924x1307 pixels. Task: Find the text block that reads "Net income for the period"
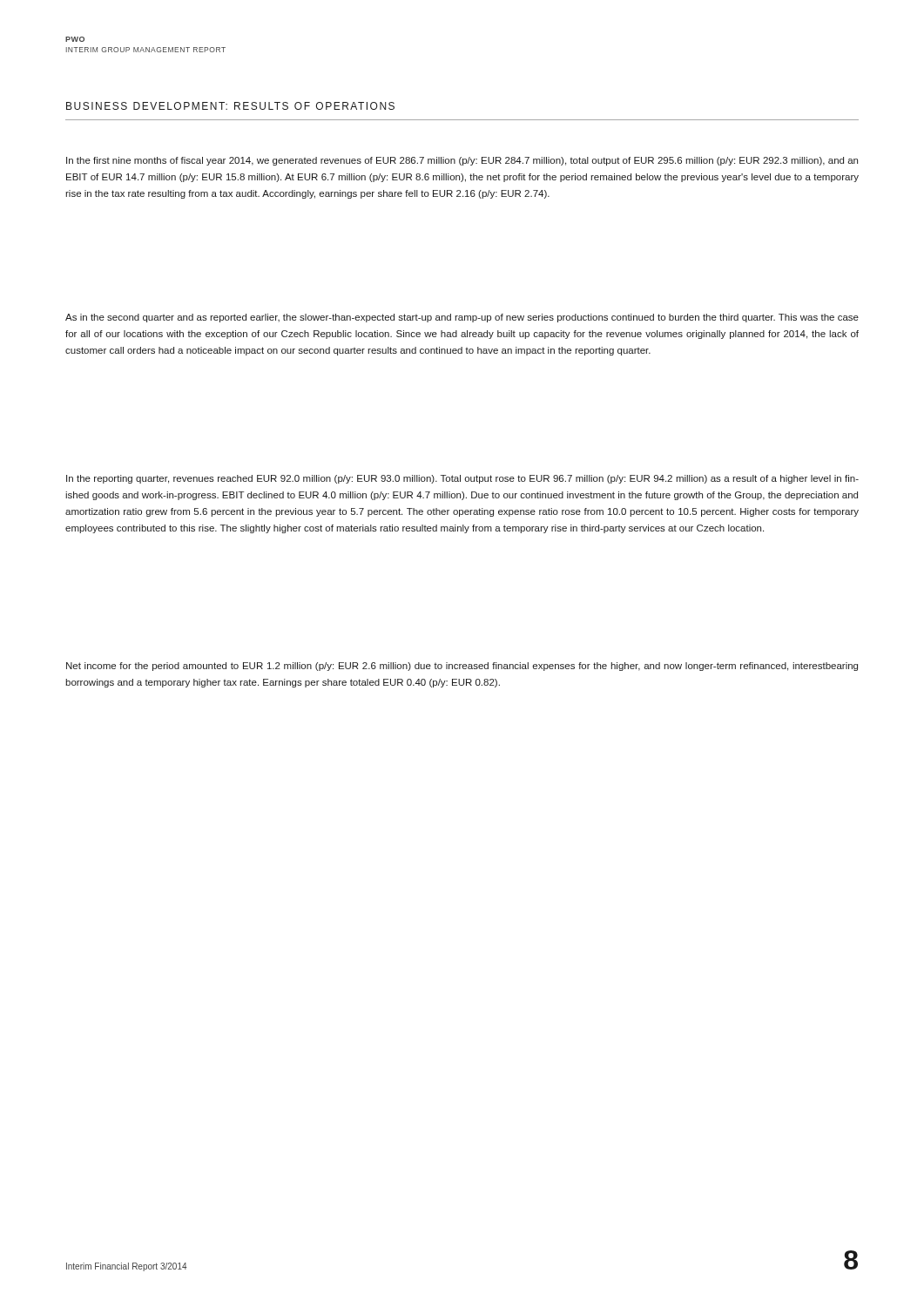point(462,674)
